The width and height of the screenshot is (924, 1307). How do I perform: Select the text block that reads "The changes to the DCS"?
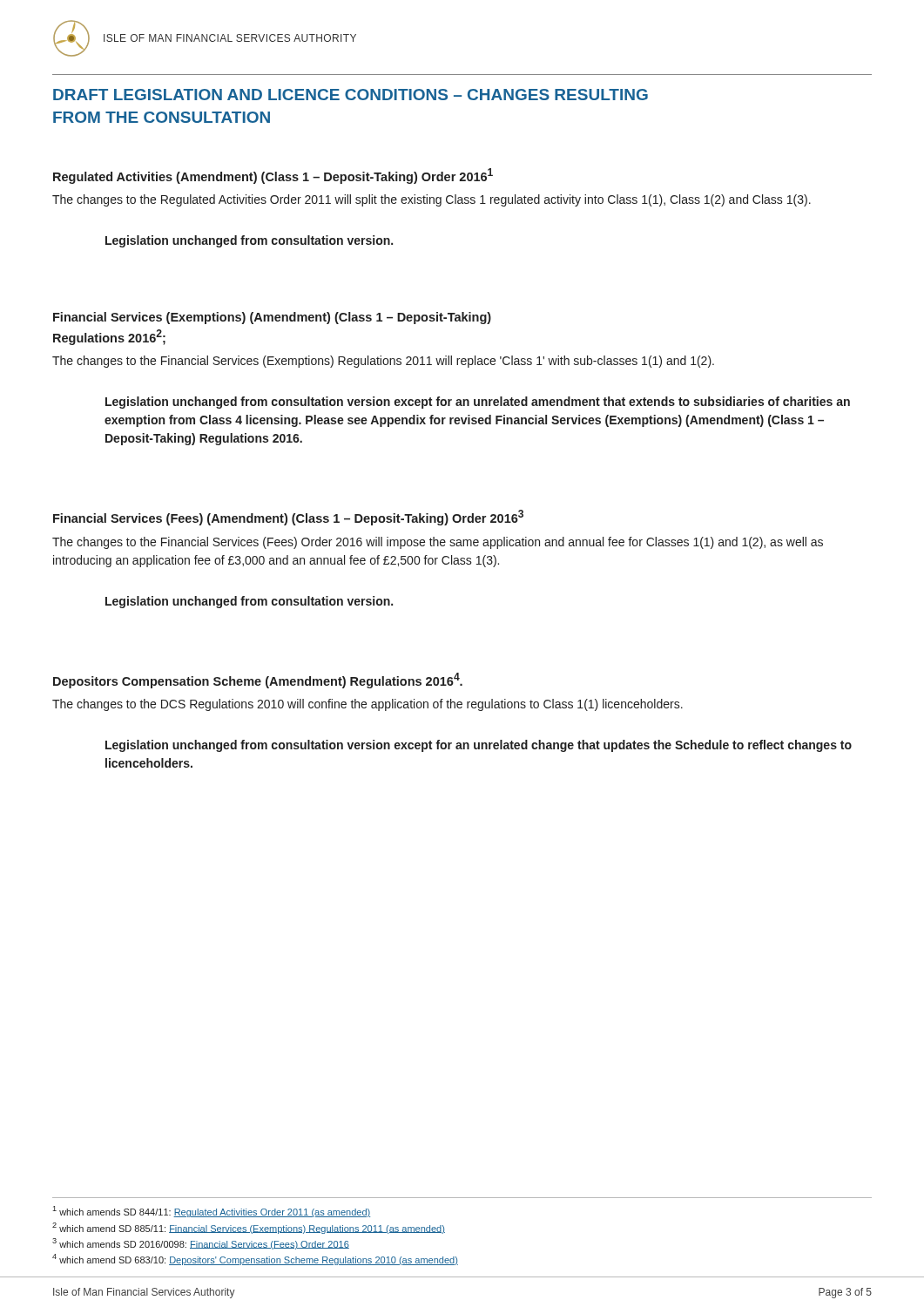point(368,704)
